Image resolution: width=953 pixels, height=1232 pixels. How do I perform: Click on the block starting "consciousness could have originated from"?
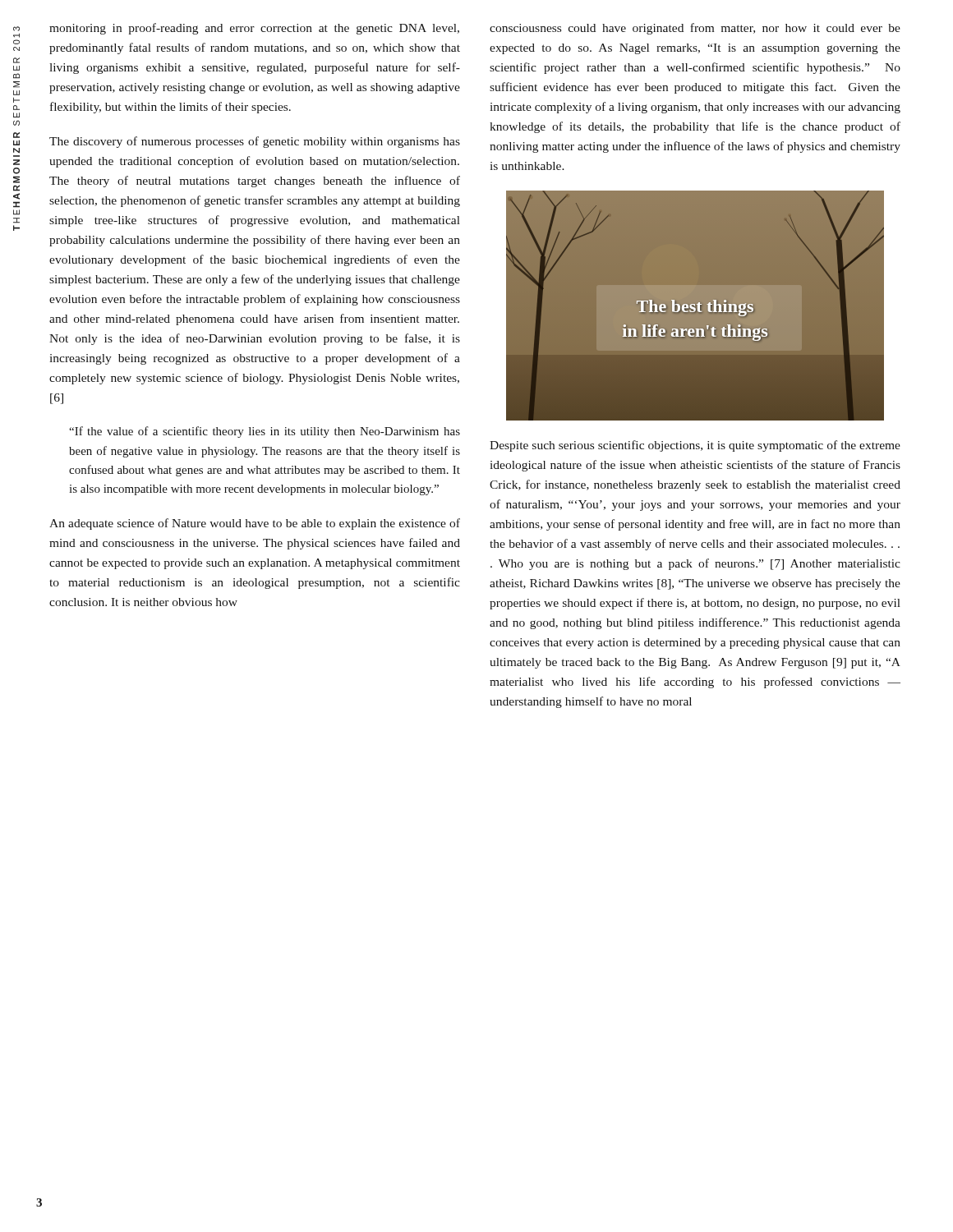tap(695, 97)
